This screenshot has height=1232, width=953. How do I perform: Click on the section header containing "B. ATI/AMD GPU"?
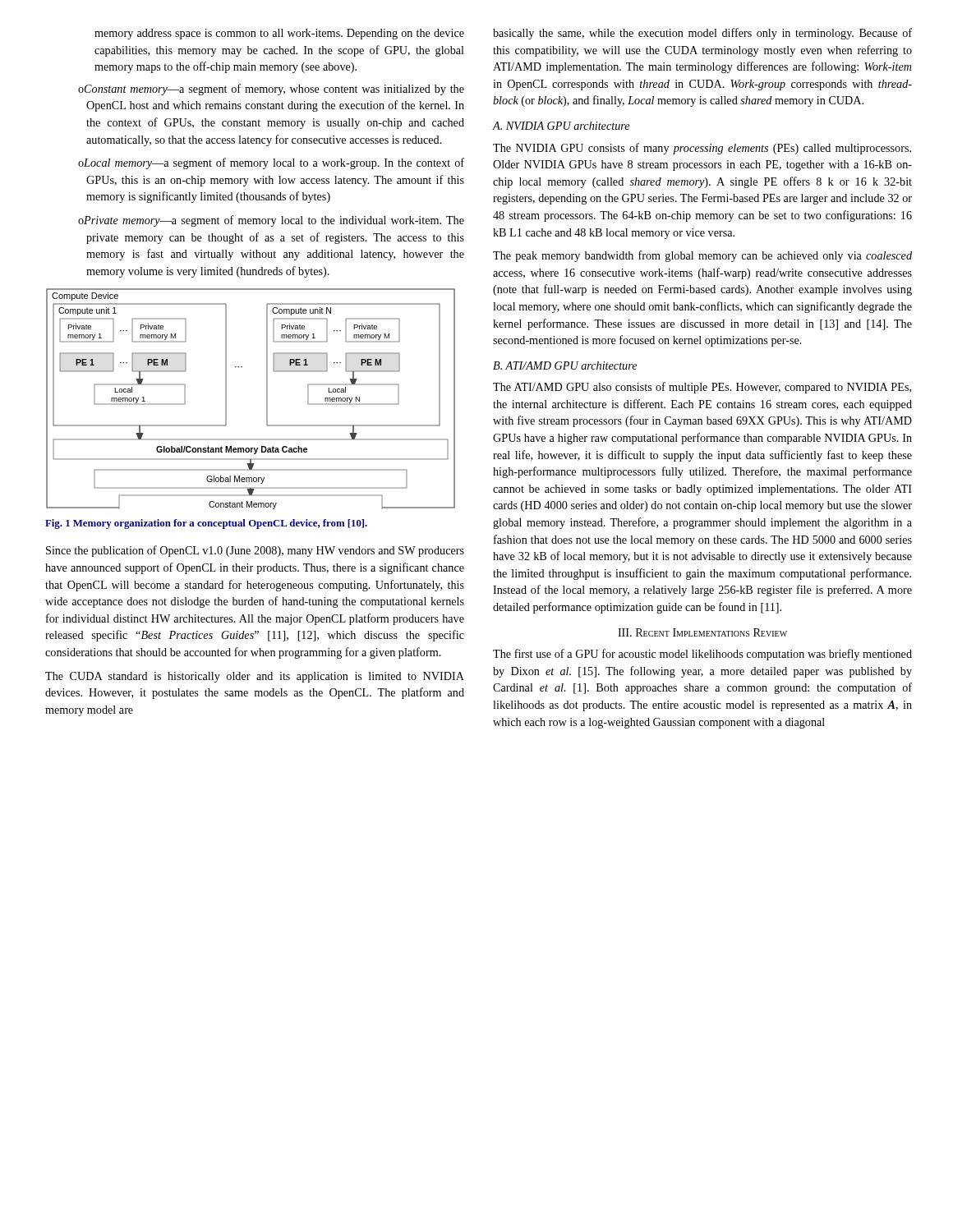pyautogui.click(x=565, y=365)
